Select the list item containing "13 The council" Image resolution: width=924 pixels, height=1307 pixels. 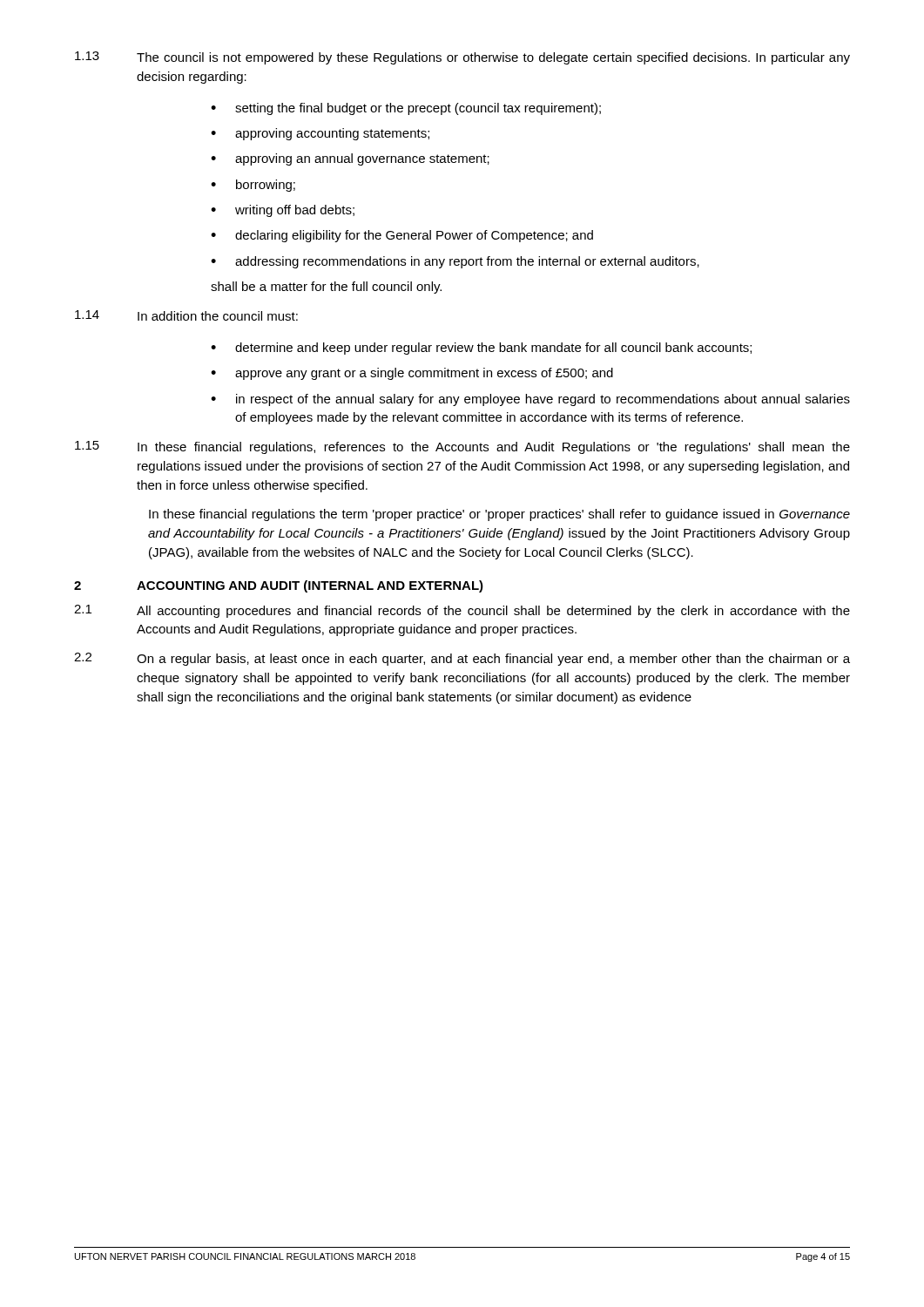pyautogui.click(x=462, y=70)
